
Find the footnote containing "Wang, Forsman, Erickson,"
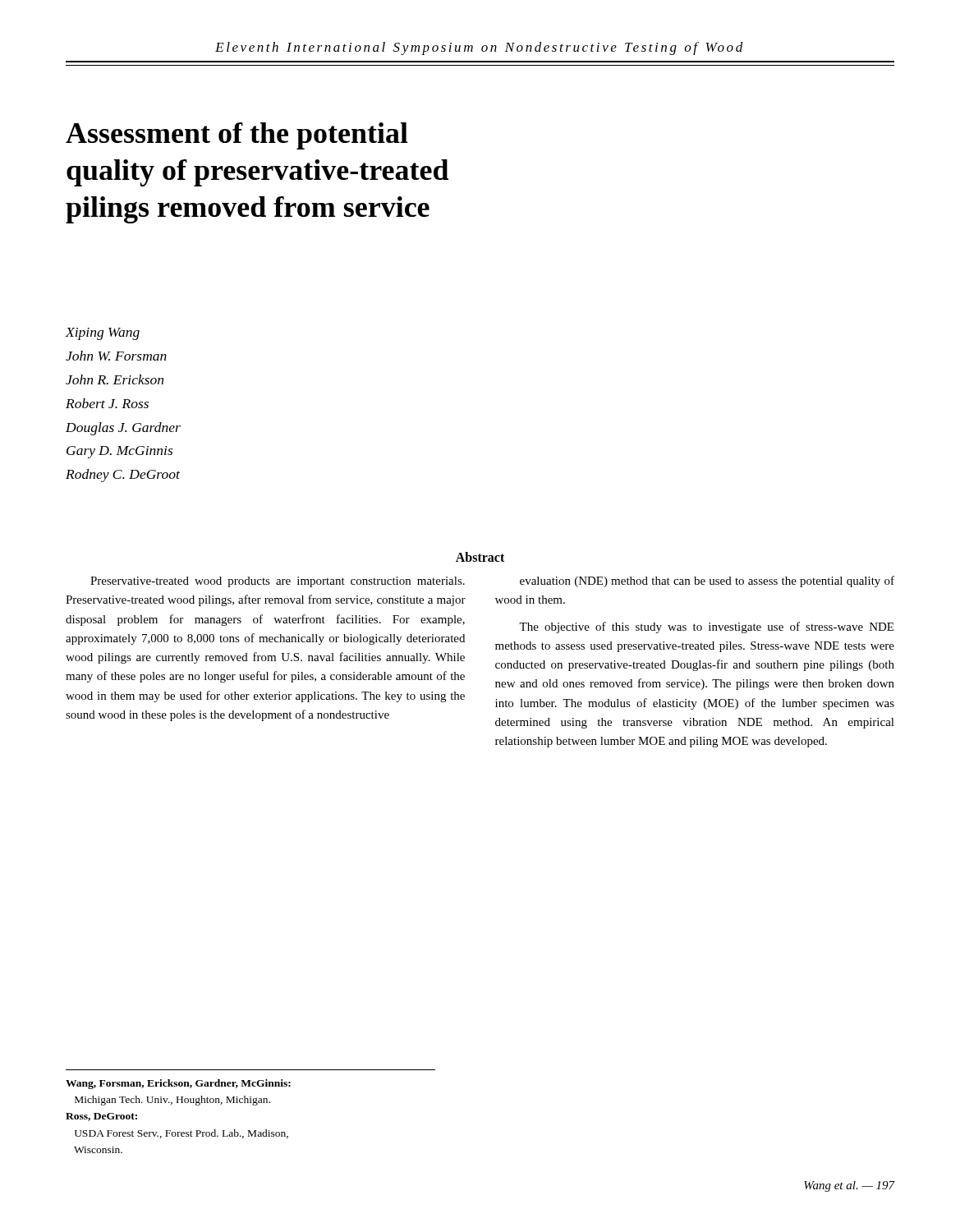point(250,1116)
